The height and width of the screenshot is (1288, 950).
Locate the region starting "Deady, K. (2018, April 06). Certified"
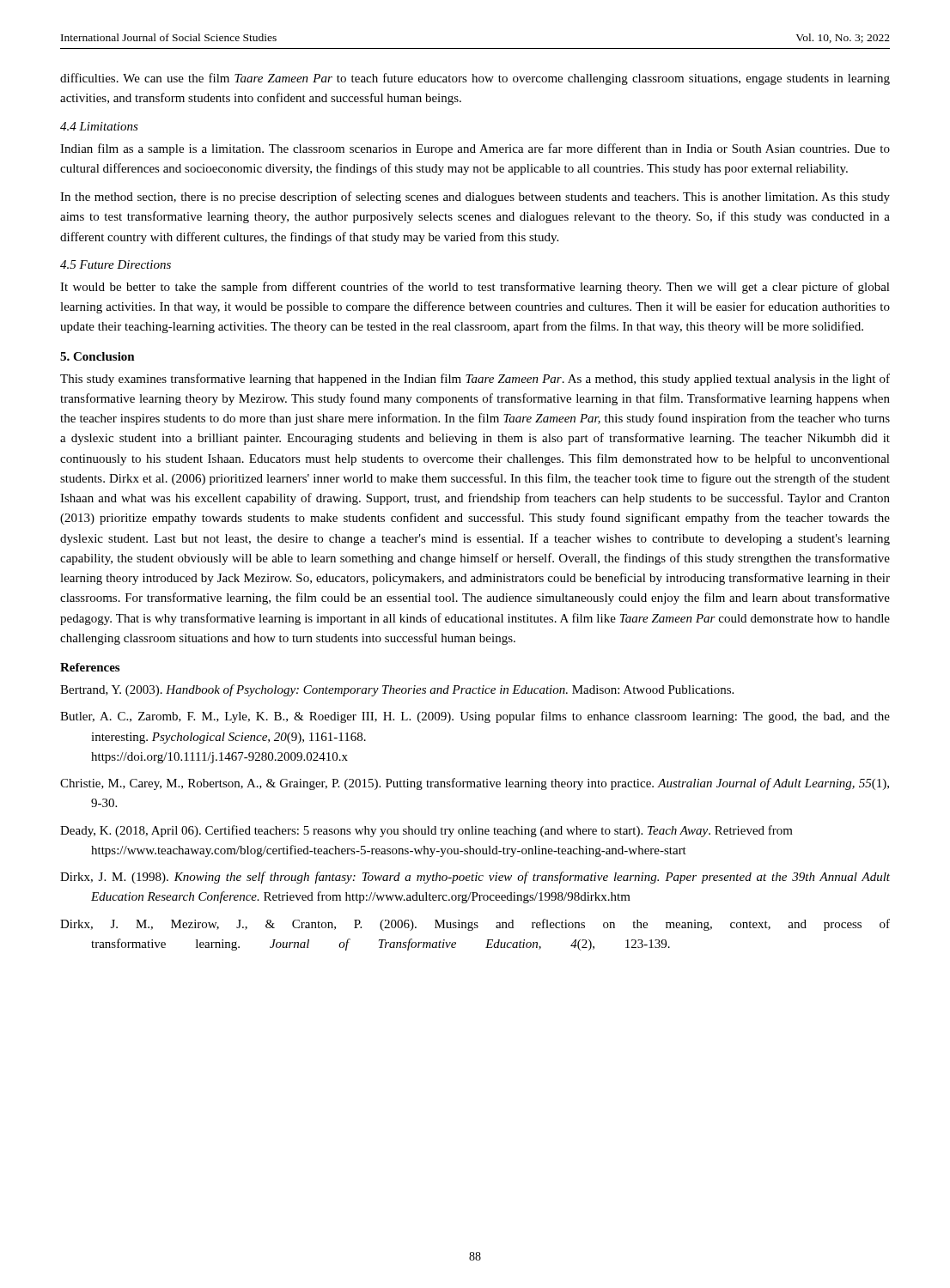coord(426,840)
